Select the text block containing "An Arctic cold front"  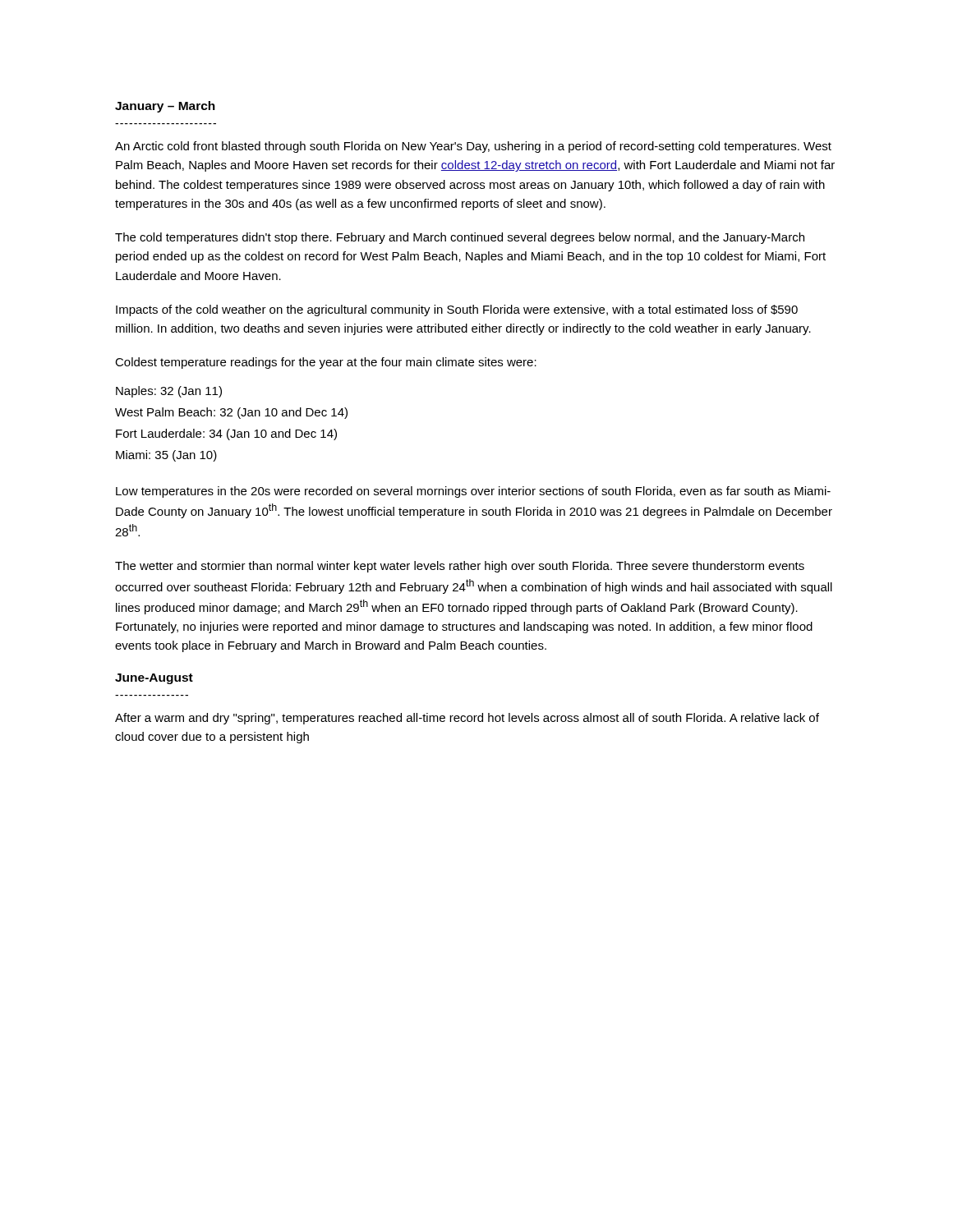pos(475,174)
